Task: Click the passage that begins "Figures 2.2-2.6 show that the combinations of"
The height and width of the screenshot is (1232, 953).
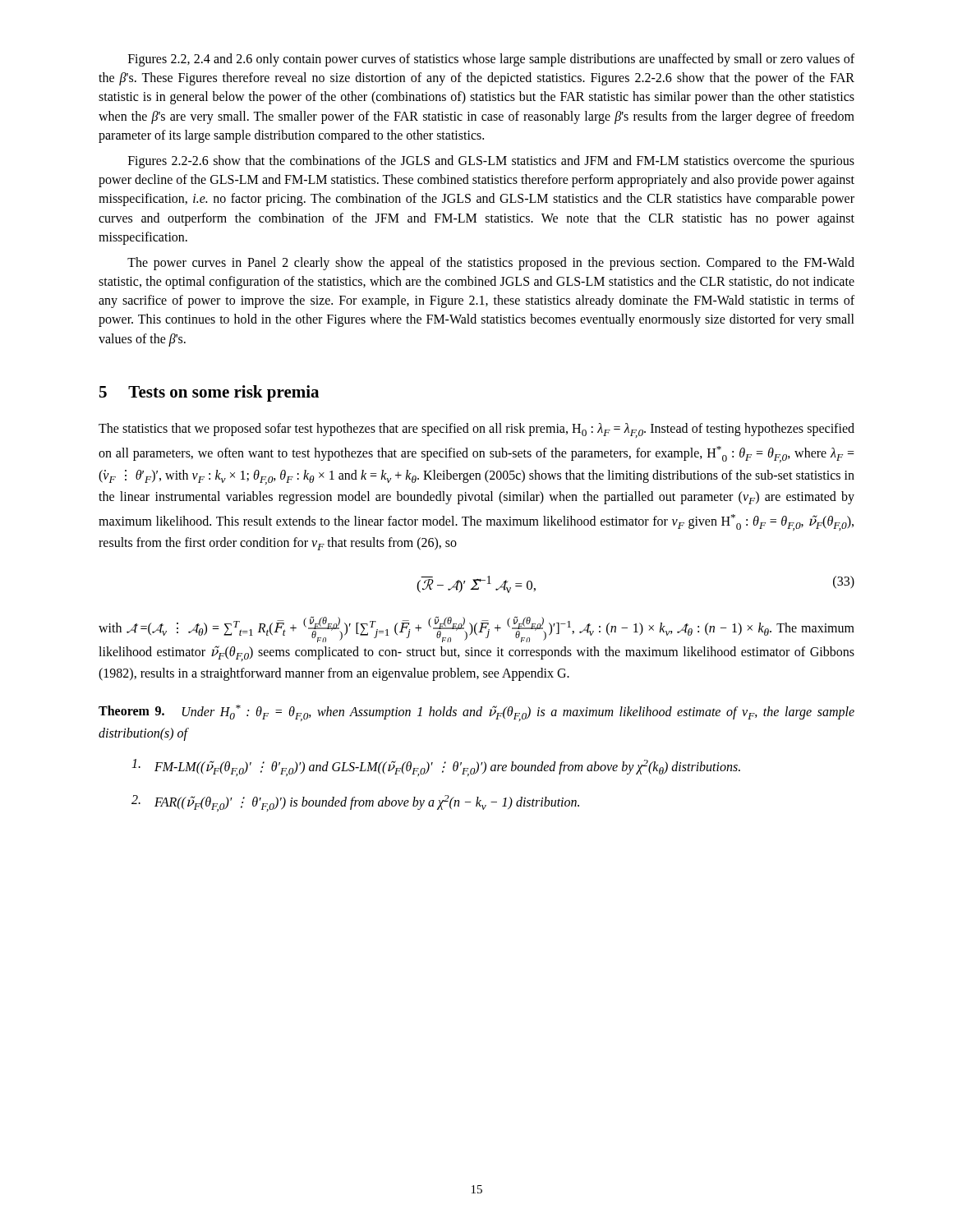Action: [476, 199]
